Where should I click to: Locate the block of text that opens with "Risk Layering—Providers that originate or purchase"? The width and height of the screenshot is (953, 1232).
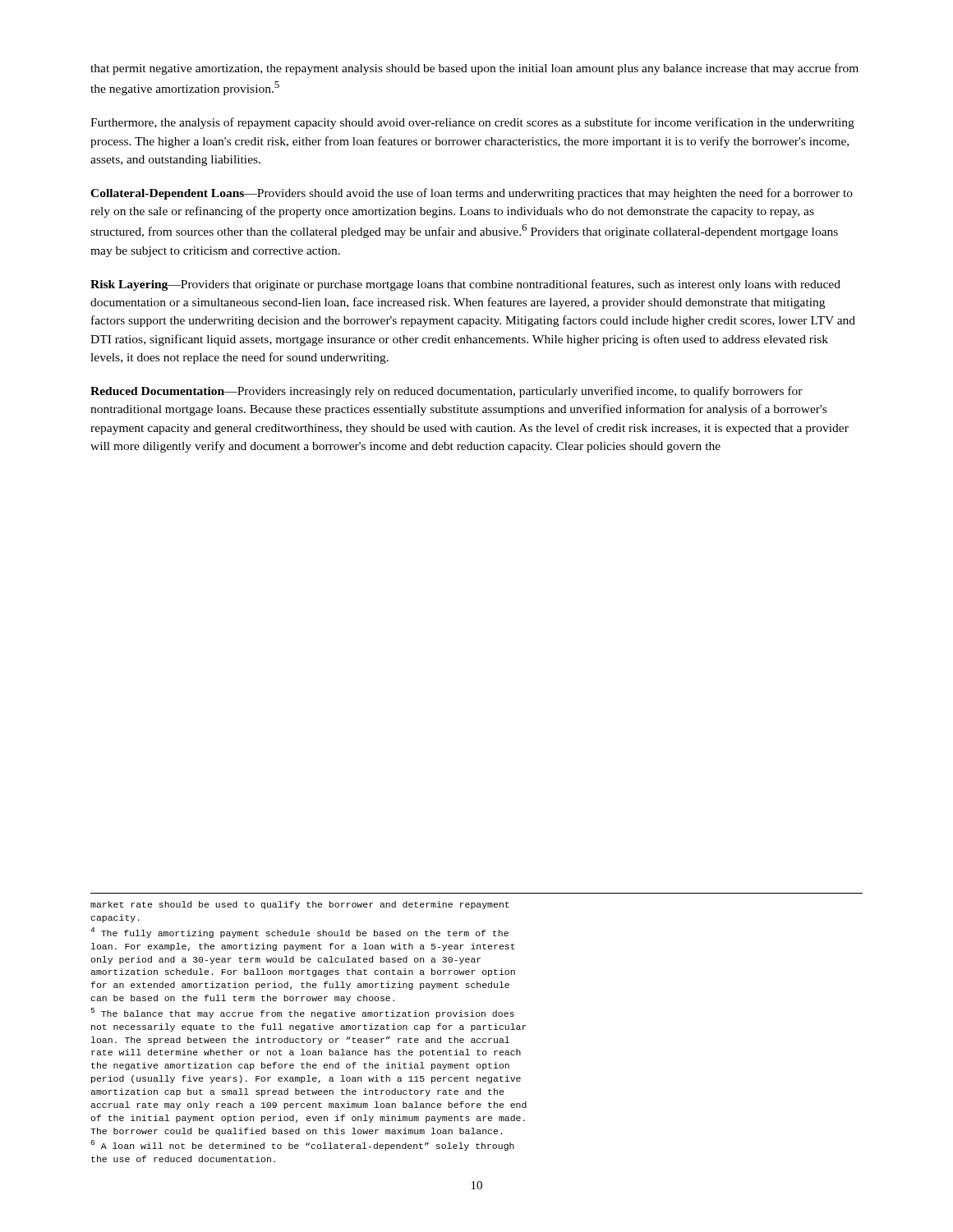click(473, 320)
